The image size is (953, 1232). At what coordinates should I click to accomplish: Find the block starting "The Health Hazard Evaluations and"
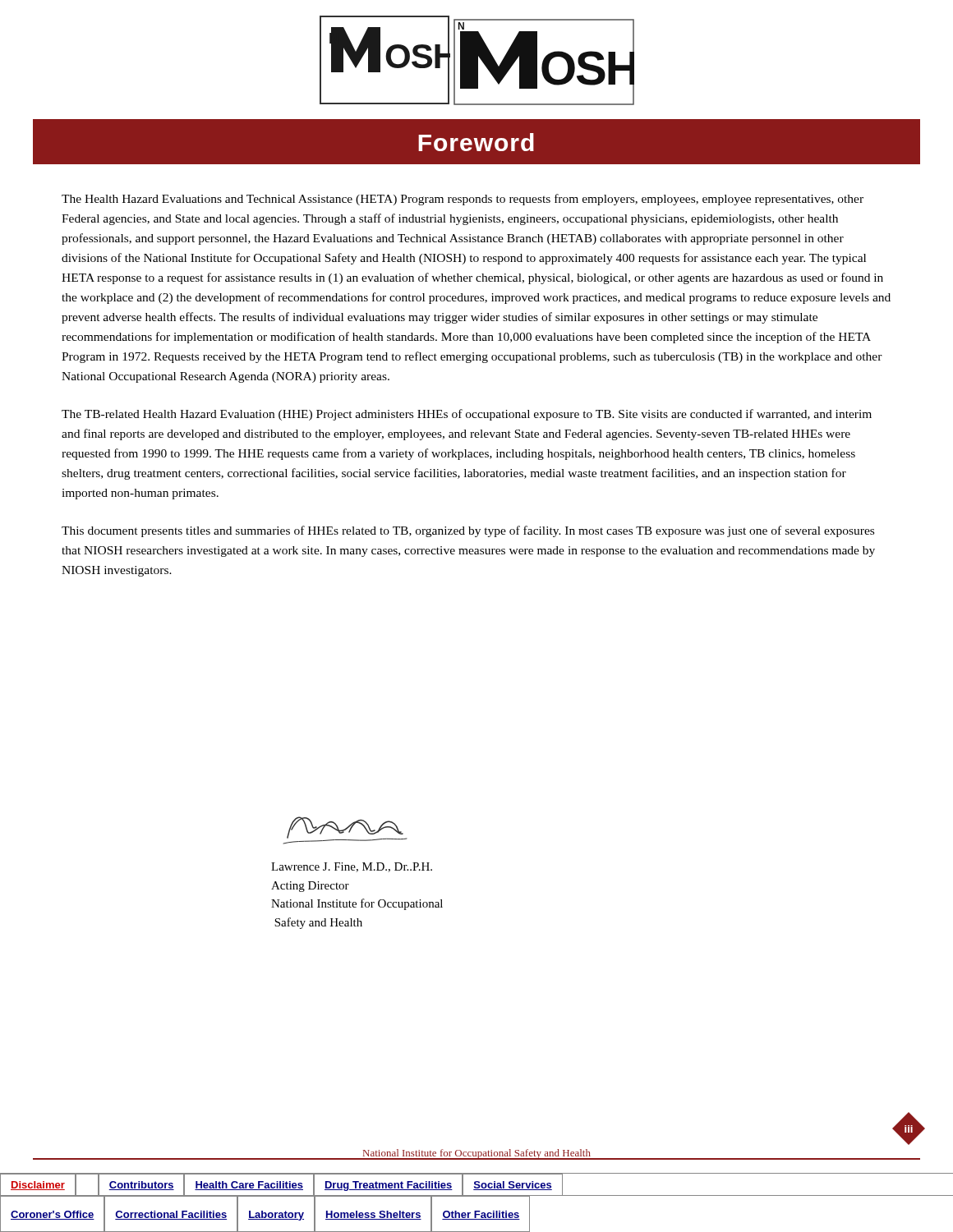476,287
